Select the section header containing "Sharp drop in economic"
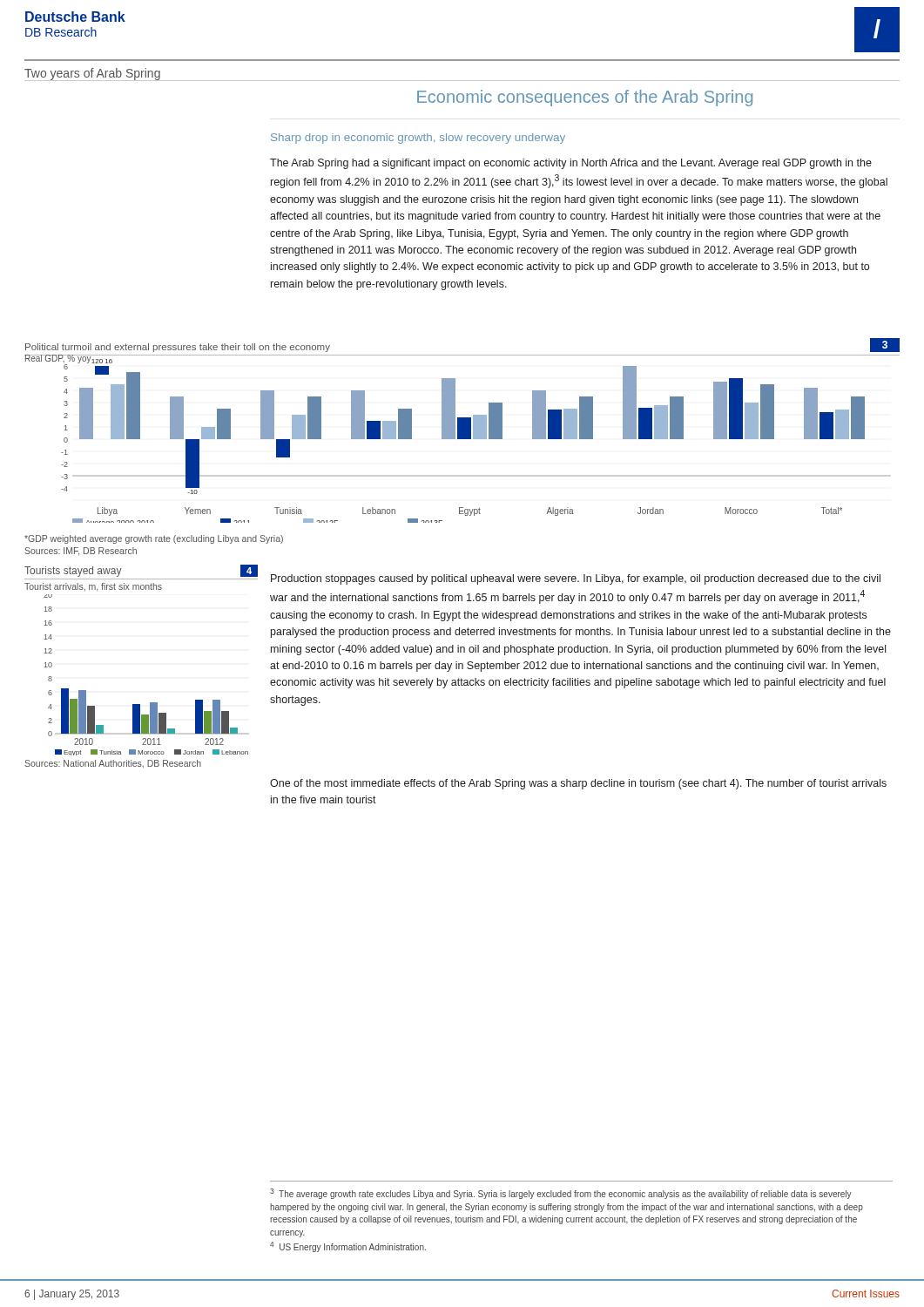924x1307 pixels. coord(418,137)
